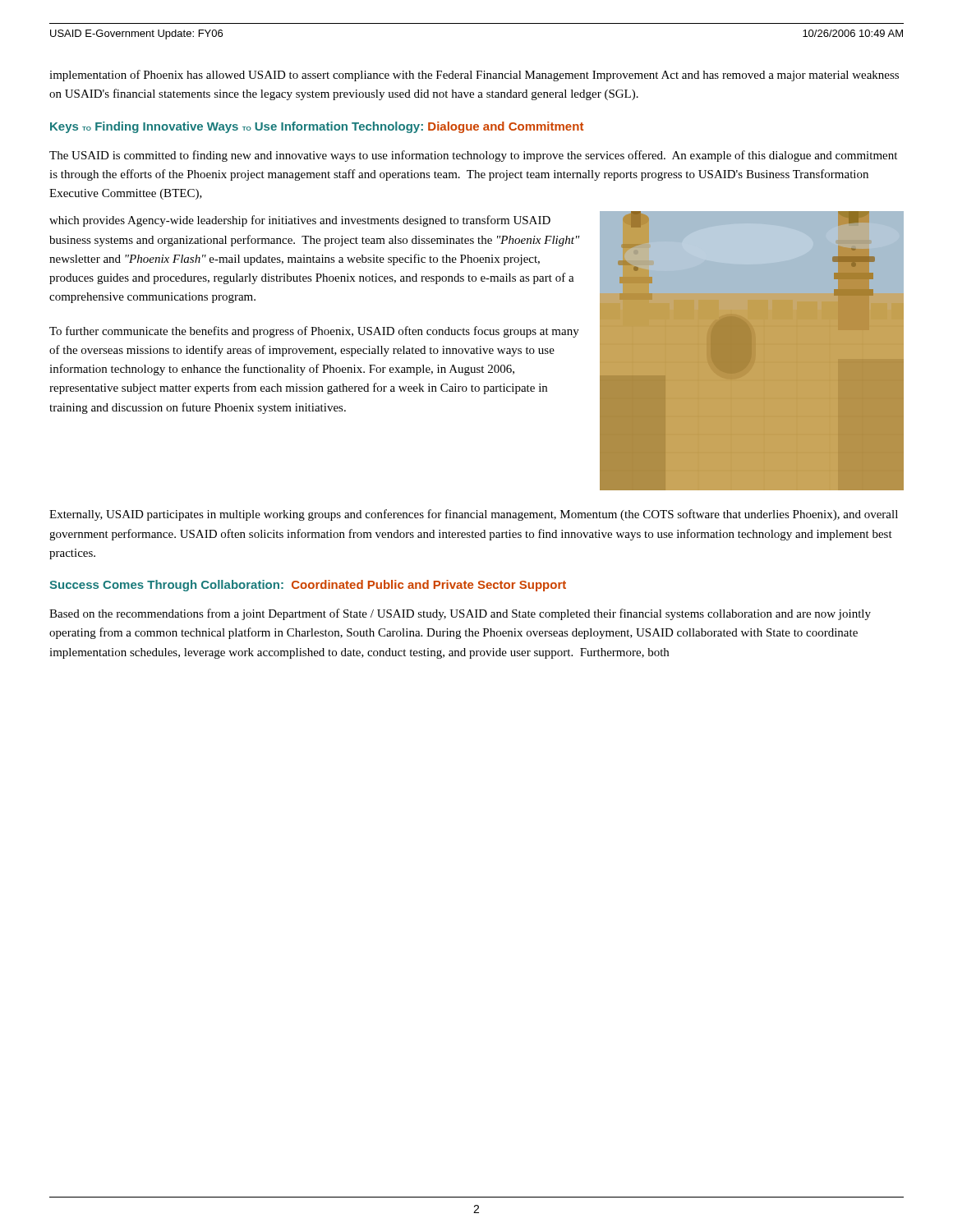Click on the element starting "Externally, USAID participates in multiple working"
The width and height of the screenshot is (953, 1232).
pos(474,533)
